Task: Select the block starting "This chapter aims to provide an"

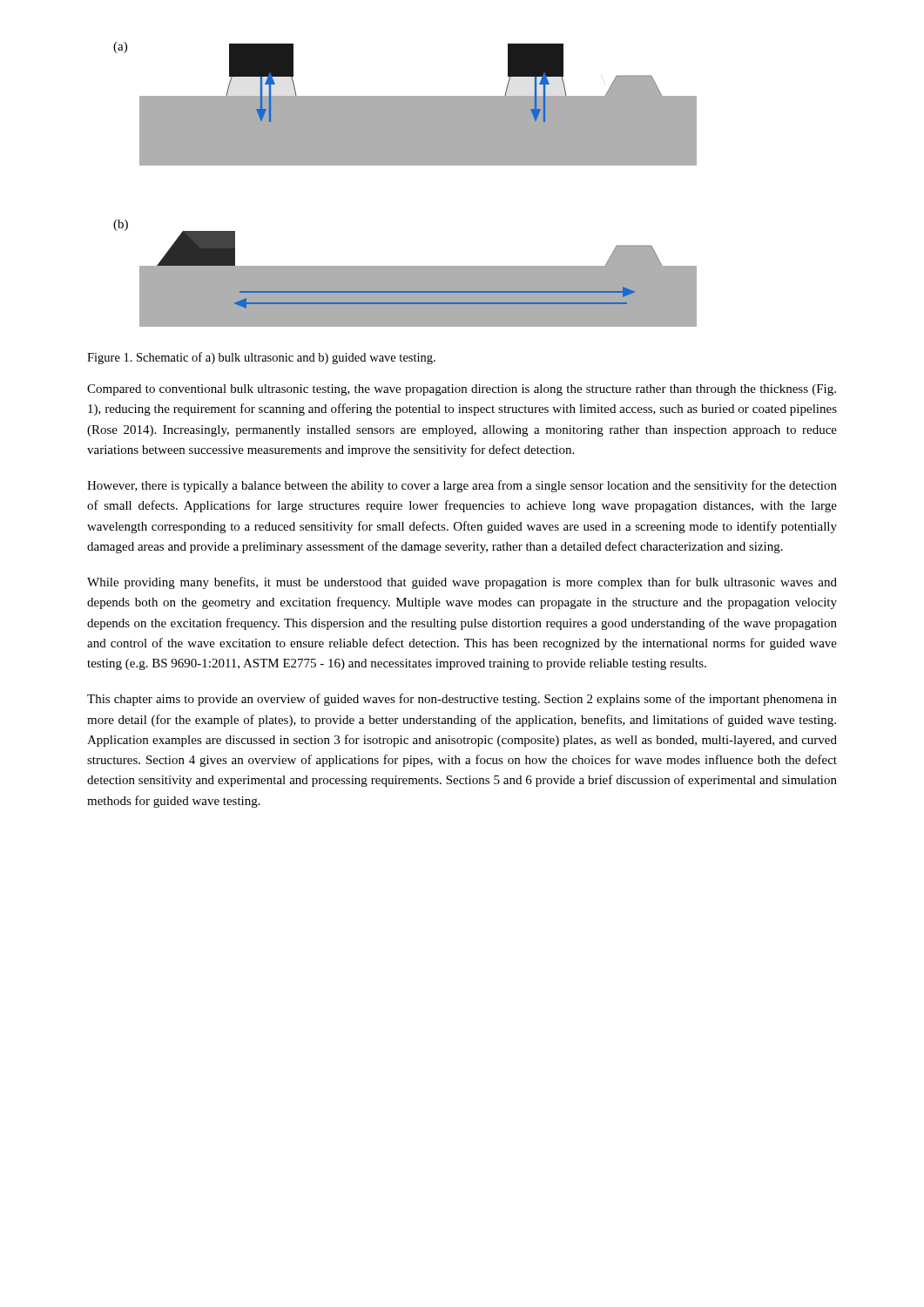Action: coord(462,750)
